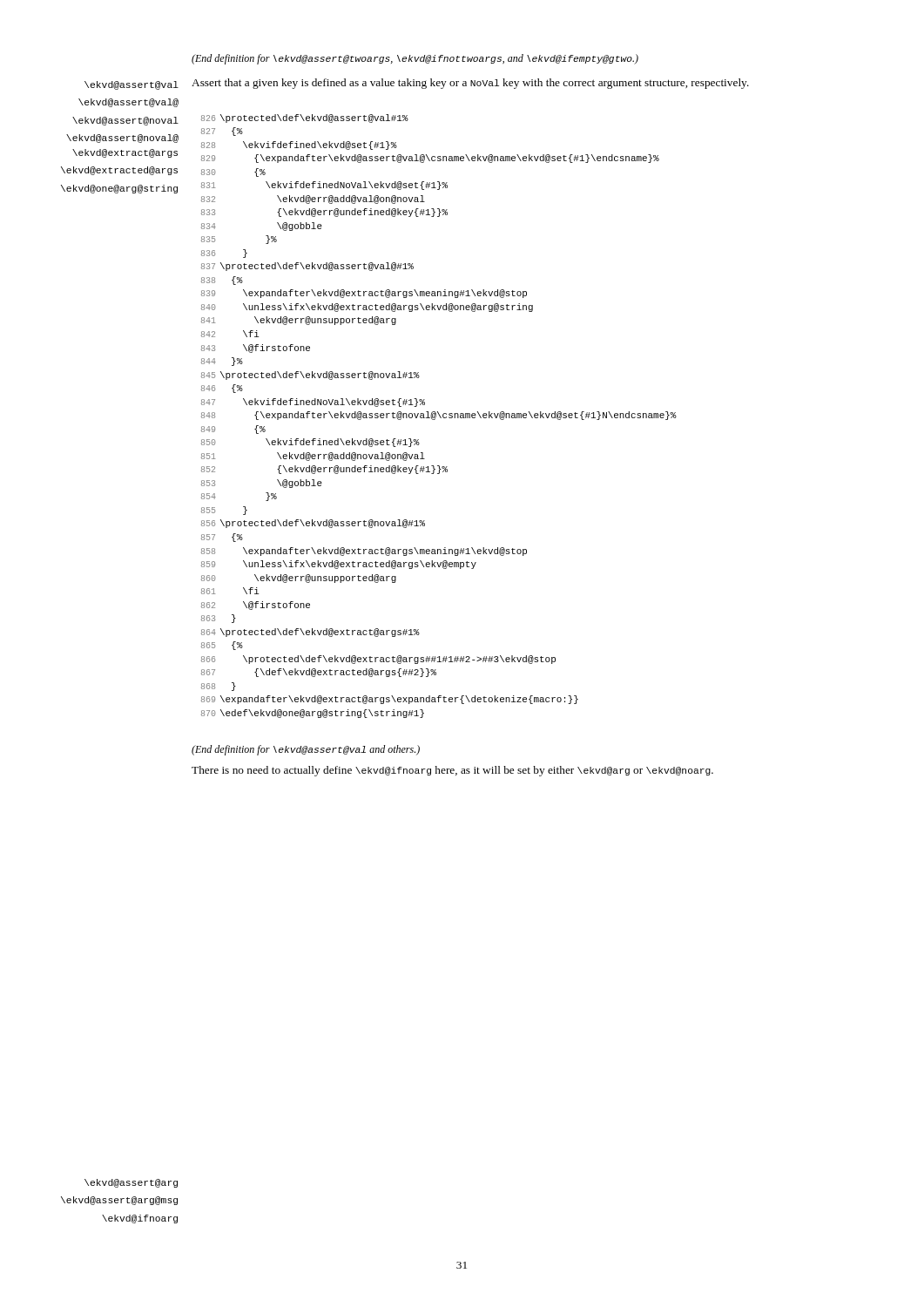Locate the text starting "826\protected\def\ekvd@assert@val#1% 827 {%"
The height and width of the screenshot is (1307, 924).
(434, 423)
